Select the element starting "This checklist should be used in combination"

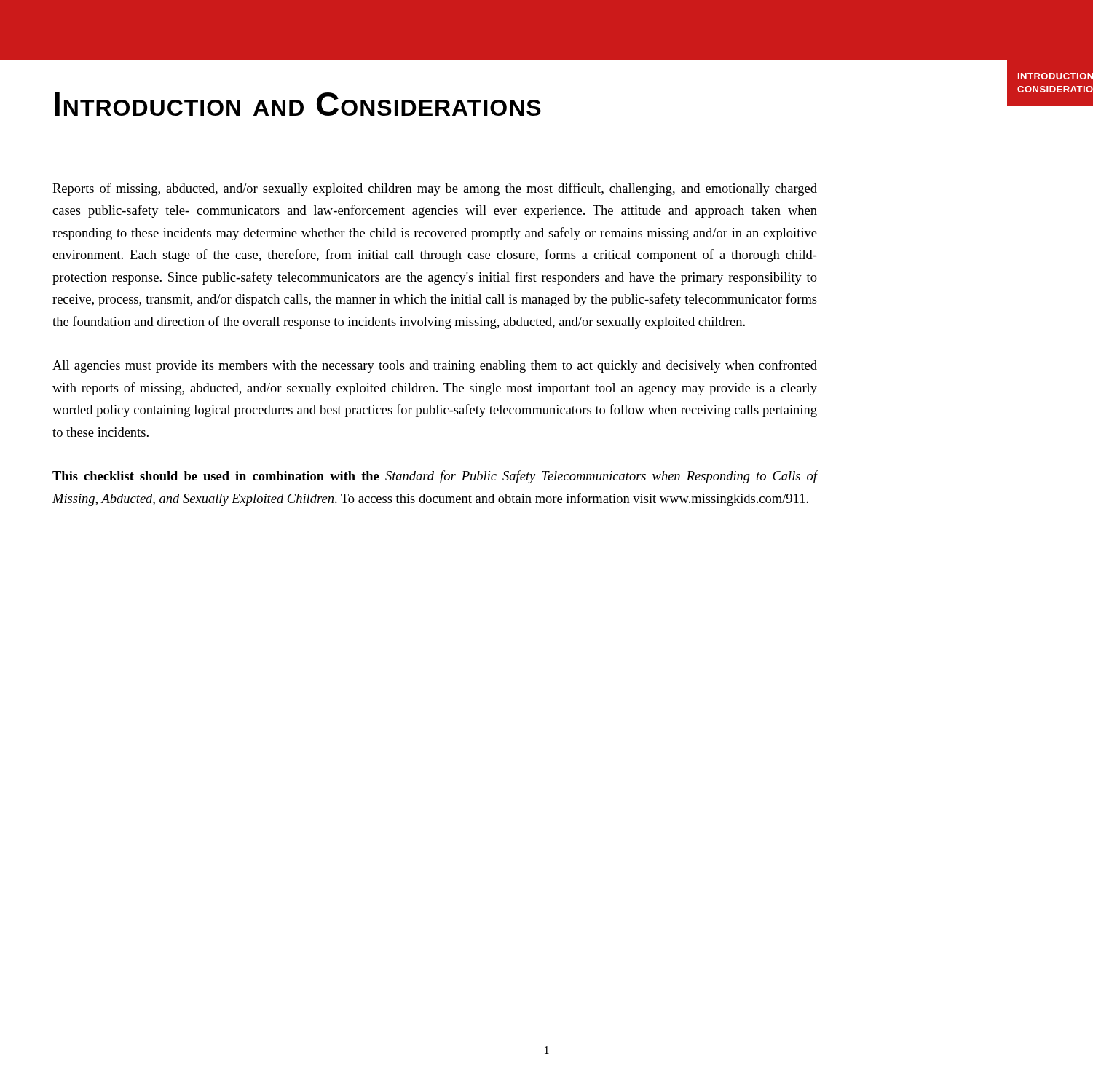[x=435, y=487]
